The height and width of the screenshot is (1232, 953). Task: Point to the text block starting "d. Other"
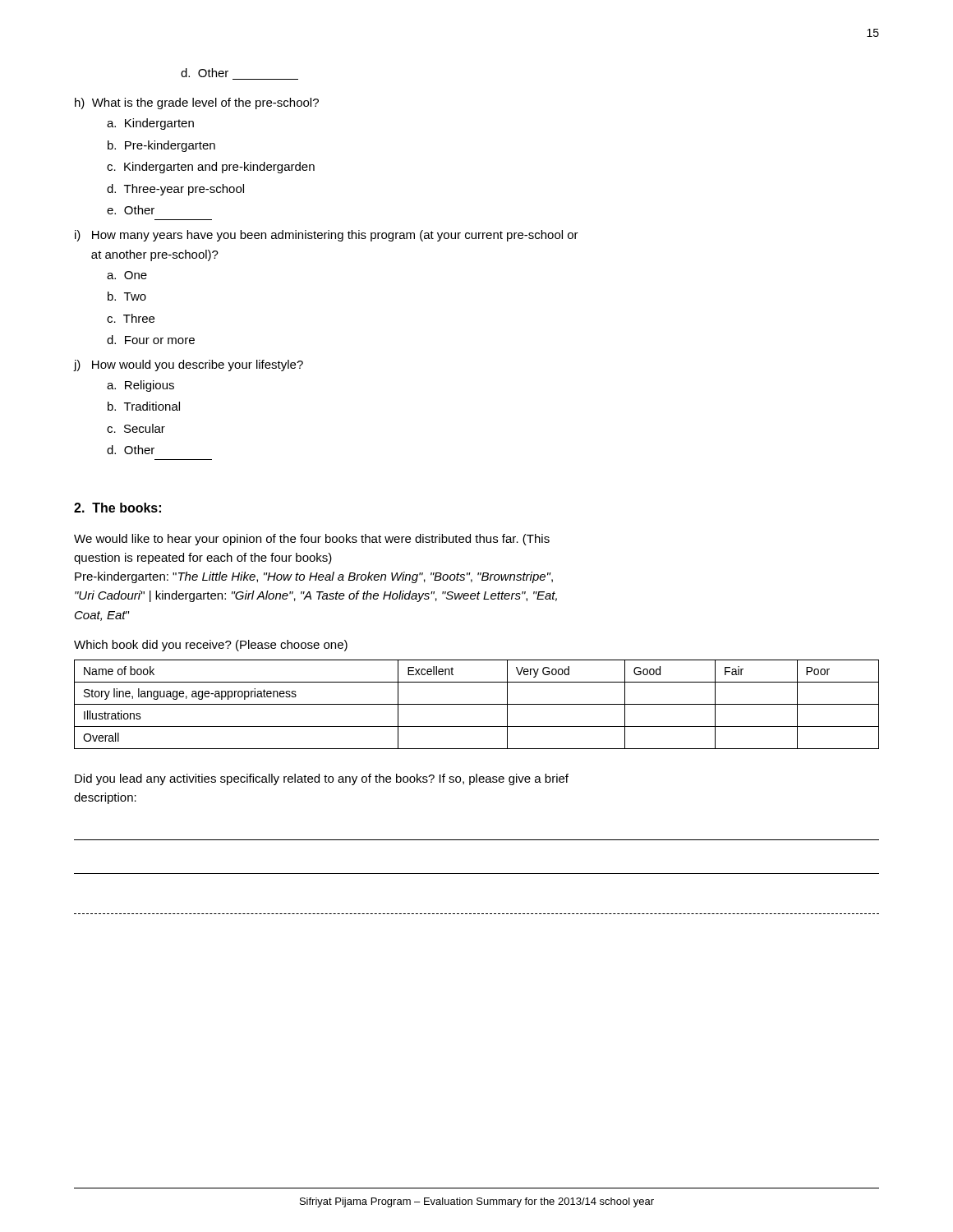[239, 73]
